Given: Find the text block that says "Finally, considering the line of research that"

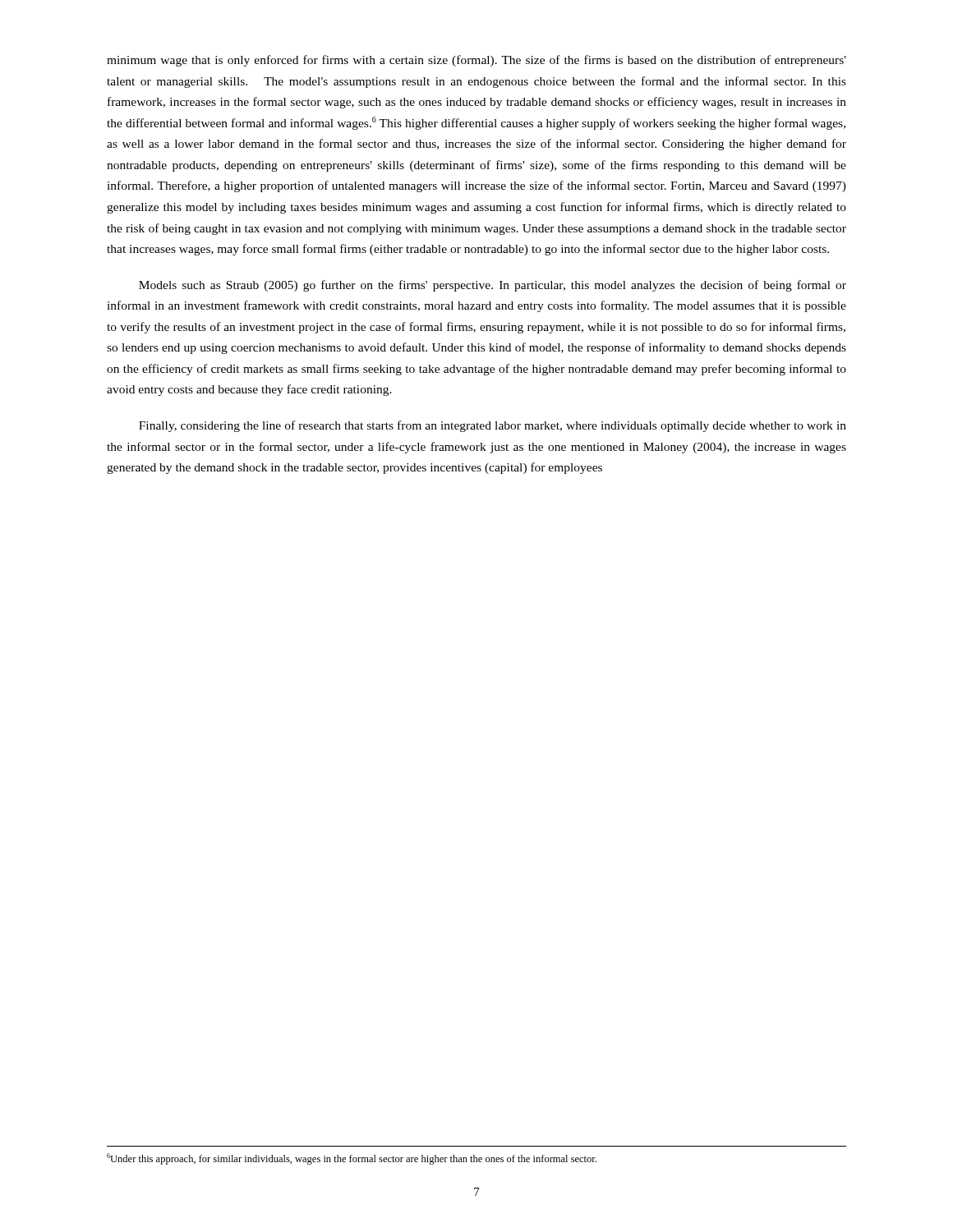Looking at the screenshot, I should pos(476,446).
